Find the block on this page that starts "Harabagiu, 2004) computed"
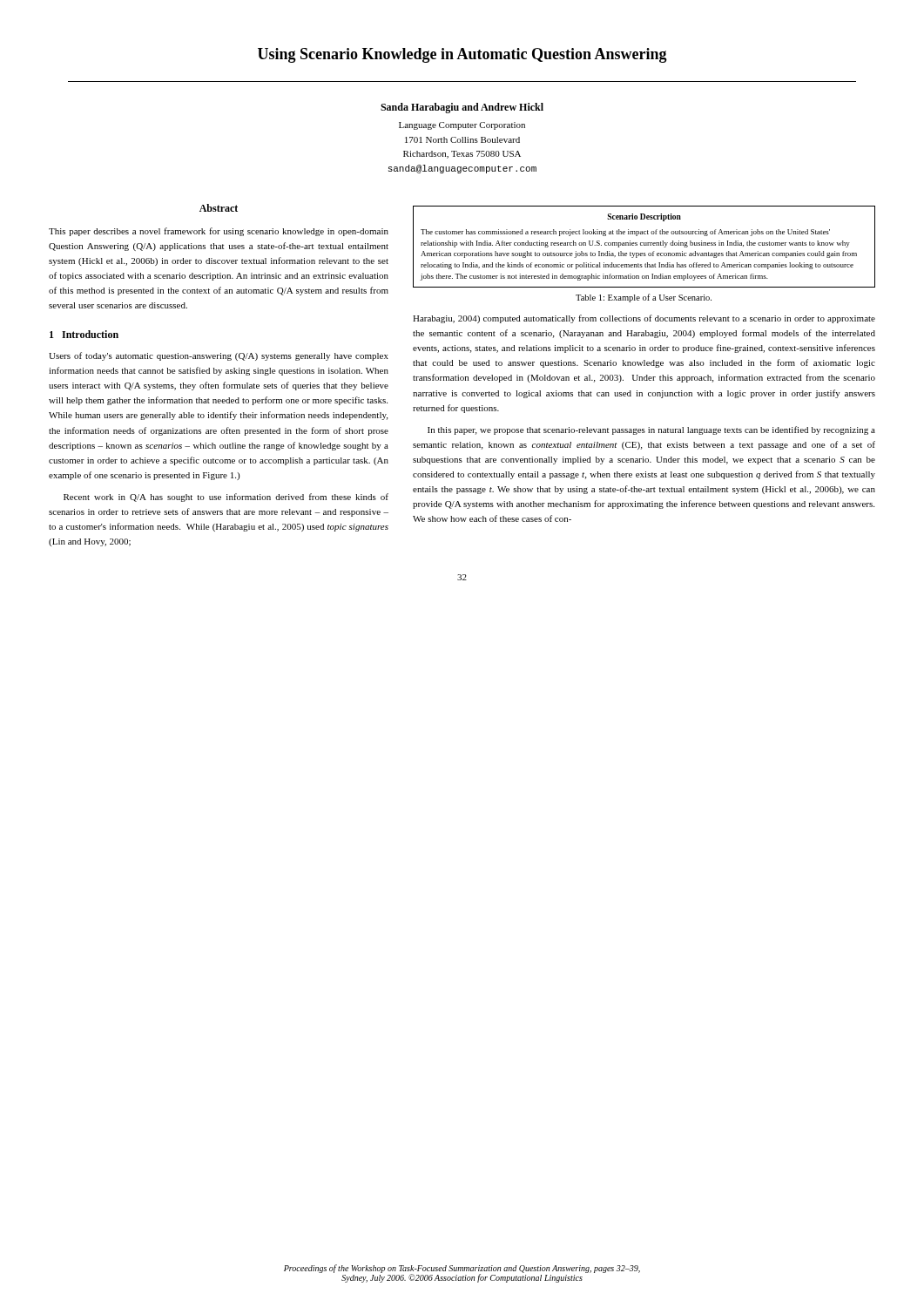The width and height of the screenshot is (924, 1307). [x=644, y=363]
